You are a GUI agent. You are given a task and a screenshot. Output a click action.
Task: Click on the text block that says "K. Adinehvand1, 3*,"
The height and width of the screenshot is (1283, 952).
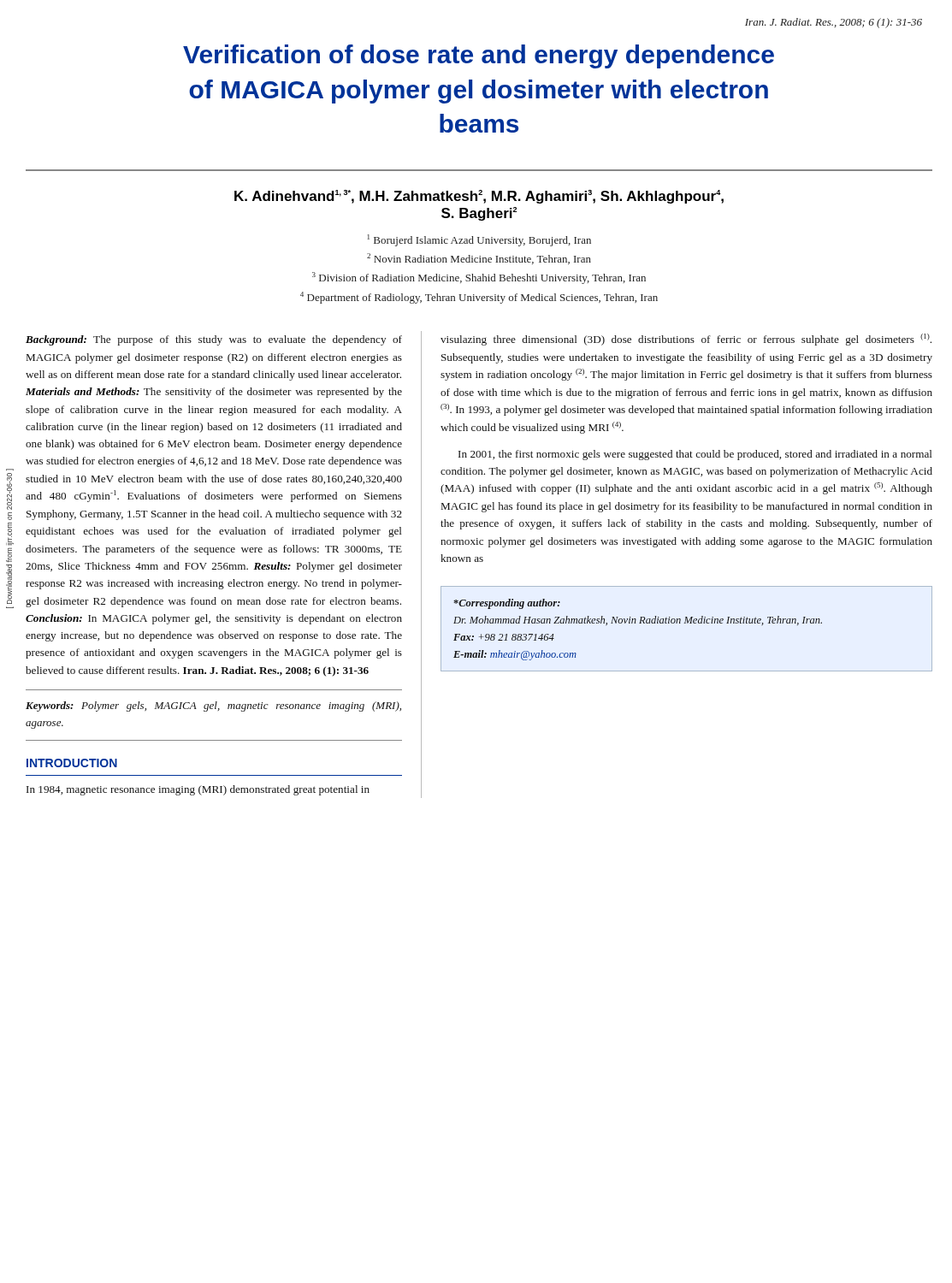point(479,205)
